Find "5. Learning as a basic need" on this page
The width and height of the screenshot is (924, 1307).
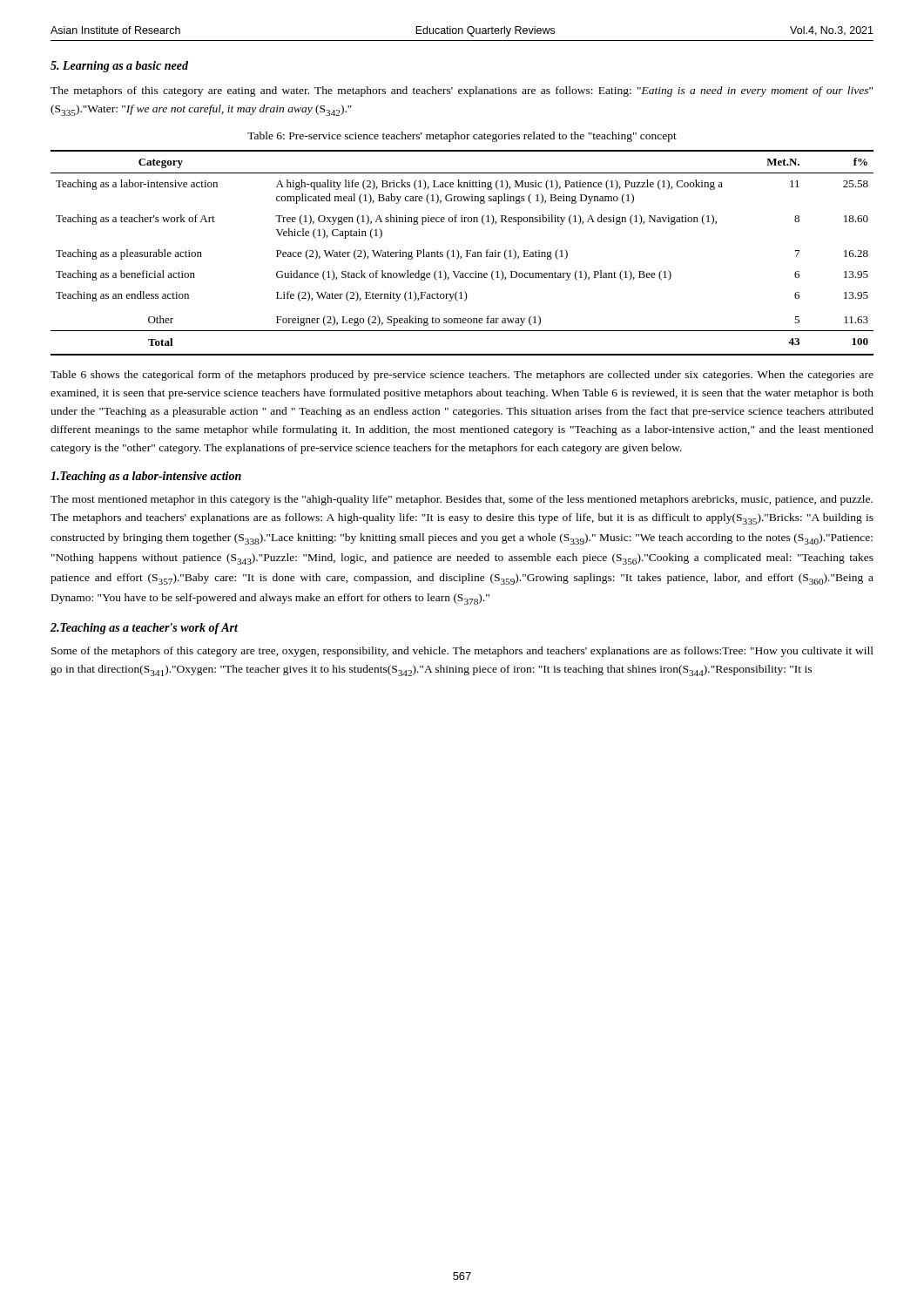(x=119, y=66)
